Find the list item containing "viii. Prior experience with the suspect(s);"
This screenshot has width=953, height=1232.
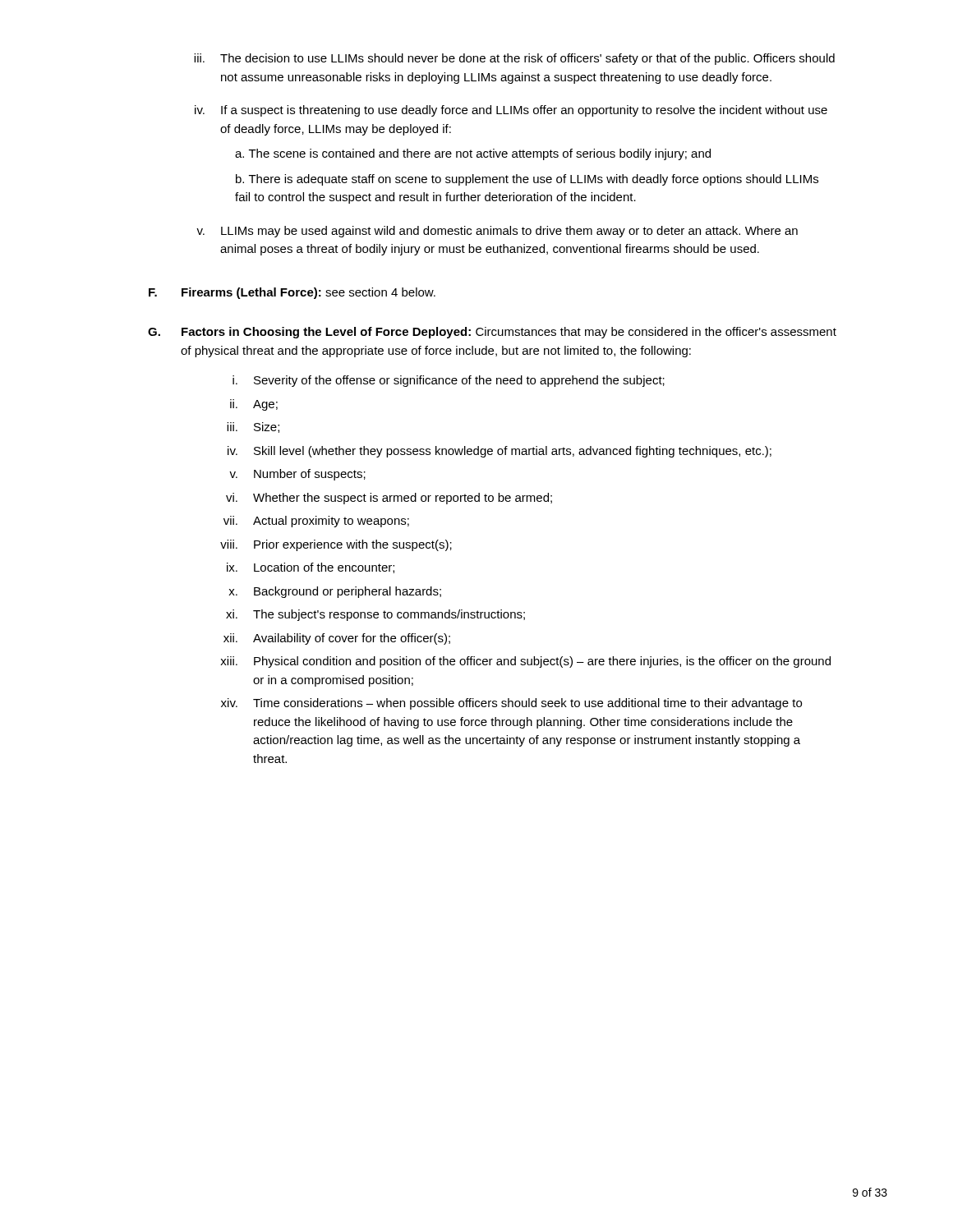pyautogui.click(x=336, y=545)
